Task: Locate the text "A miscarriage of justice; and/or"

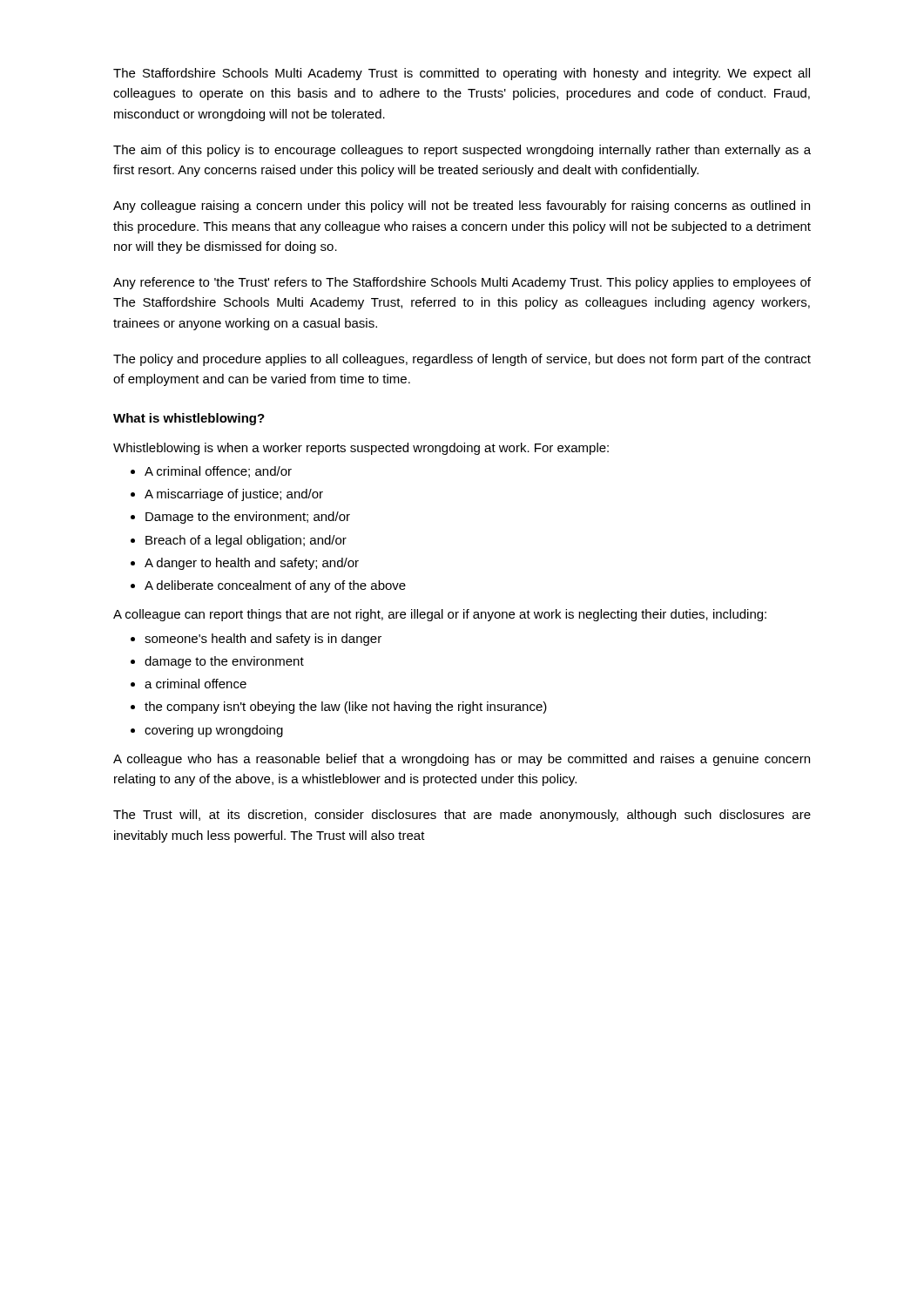Action: [234, 495]
